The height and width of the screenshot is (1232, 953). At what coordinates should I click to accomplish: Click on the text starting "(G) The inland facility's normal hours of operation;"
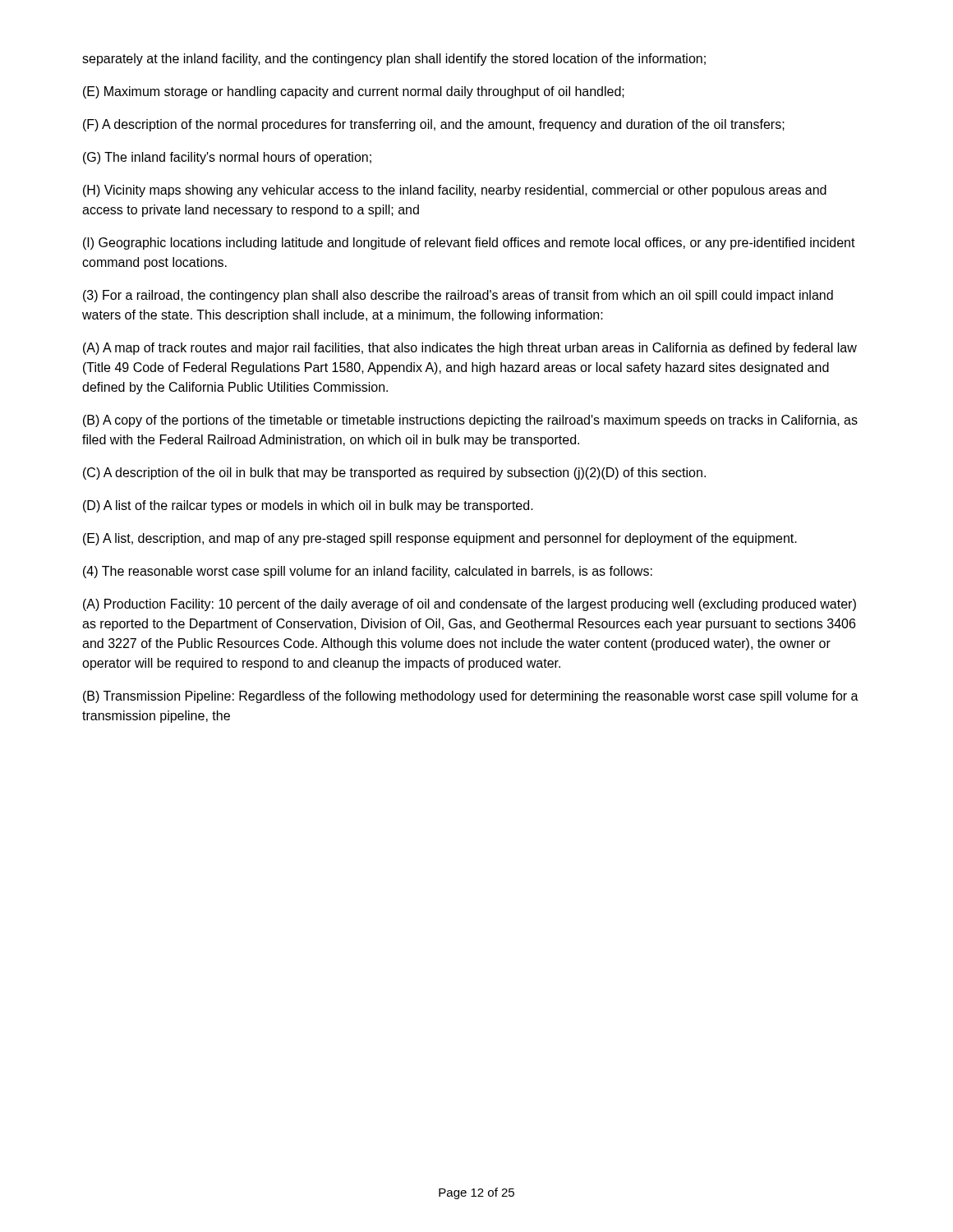pos(227,157)
